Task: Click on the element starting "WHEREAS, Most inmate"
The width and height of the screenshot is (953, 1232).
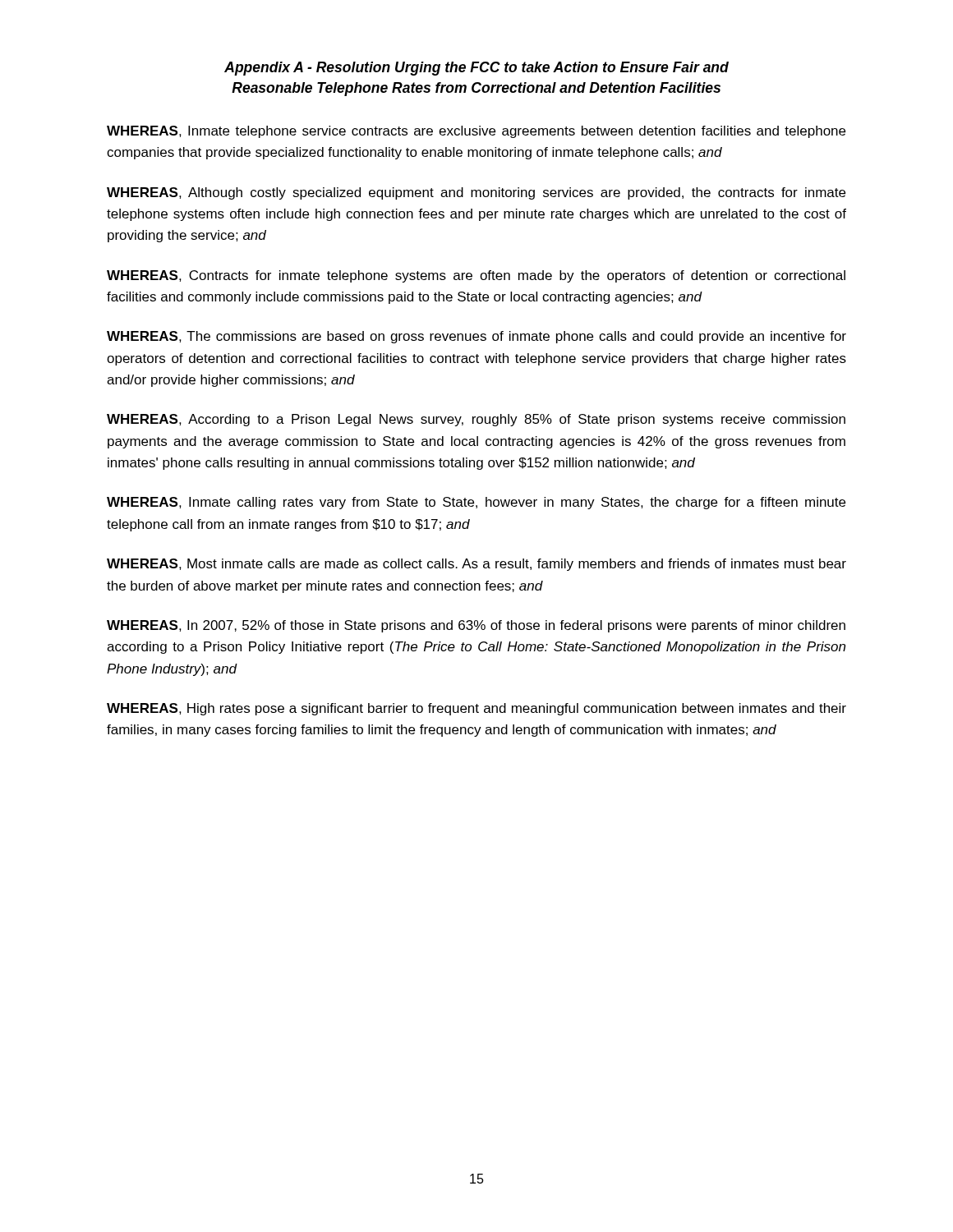Action: 476,575
